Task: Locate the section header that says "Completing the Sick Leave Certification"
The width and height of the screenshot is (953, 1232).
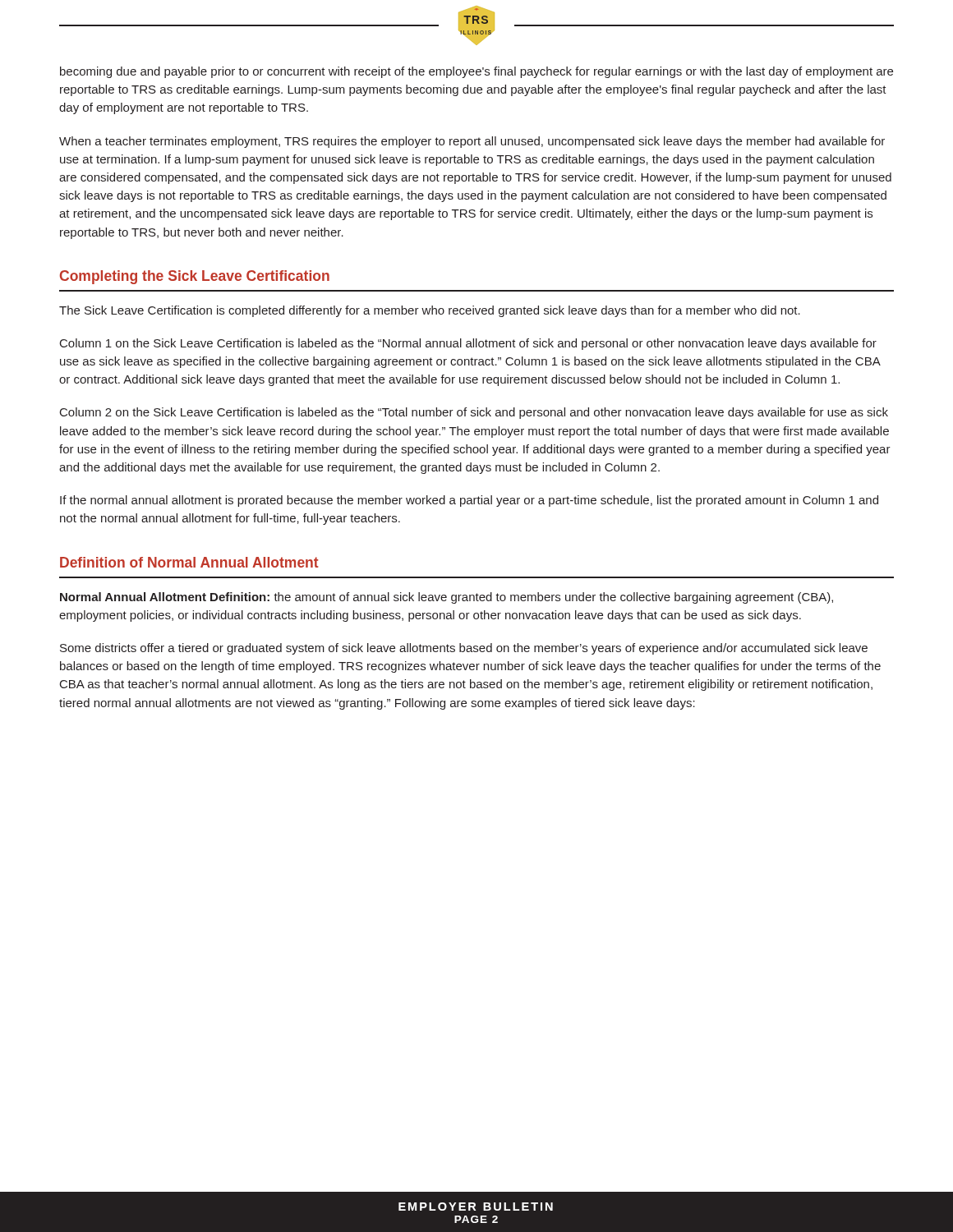Action: (x=195, y=276)
